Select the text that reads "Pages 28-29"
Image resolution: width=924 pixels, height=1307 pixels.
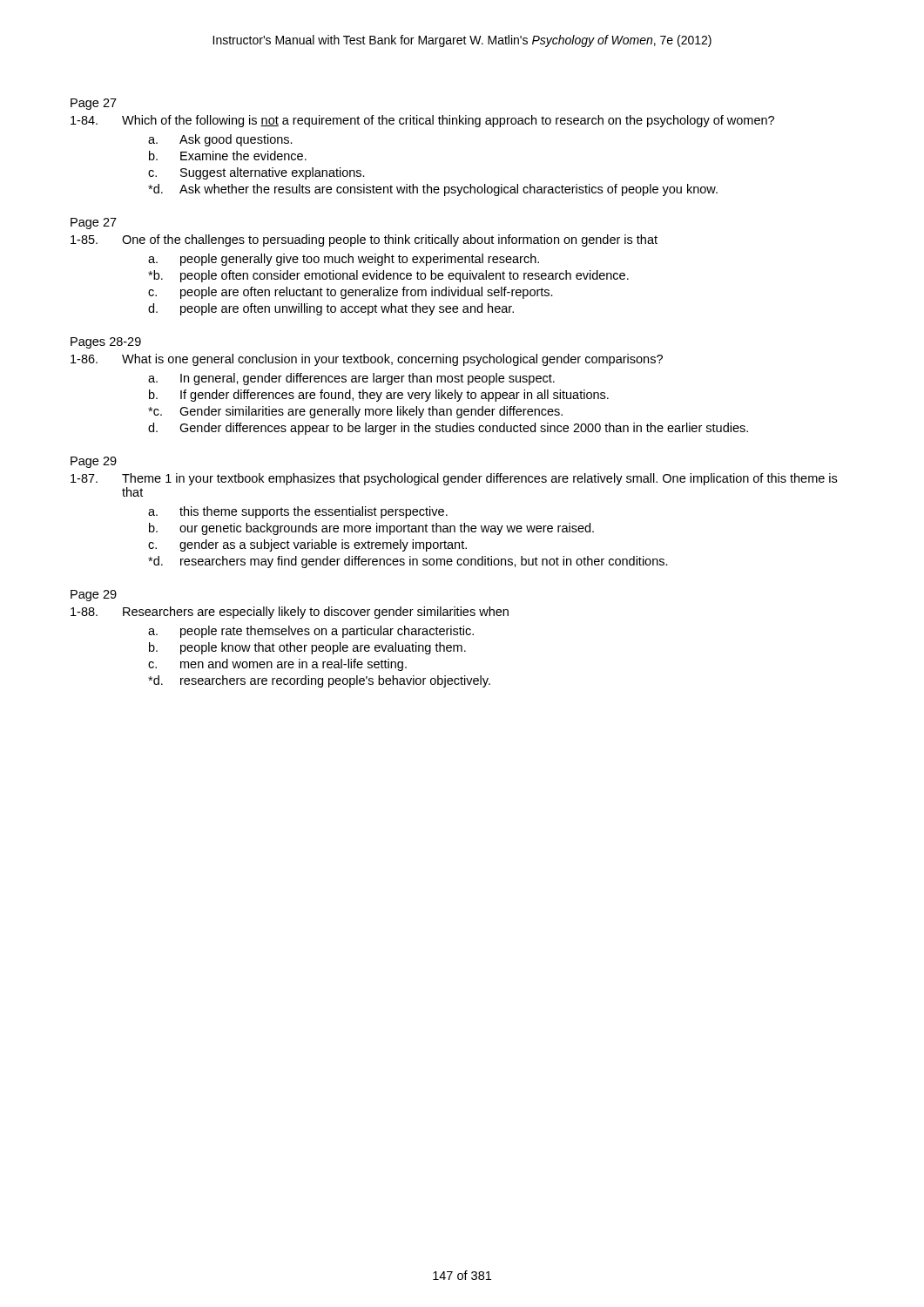105,342
